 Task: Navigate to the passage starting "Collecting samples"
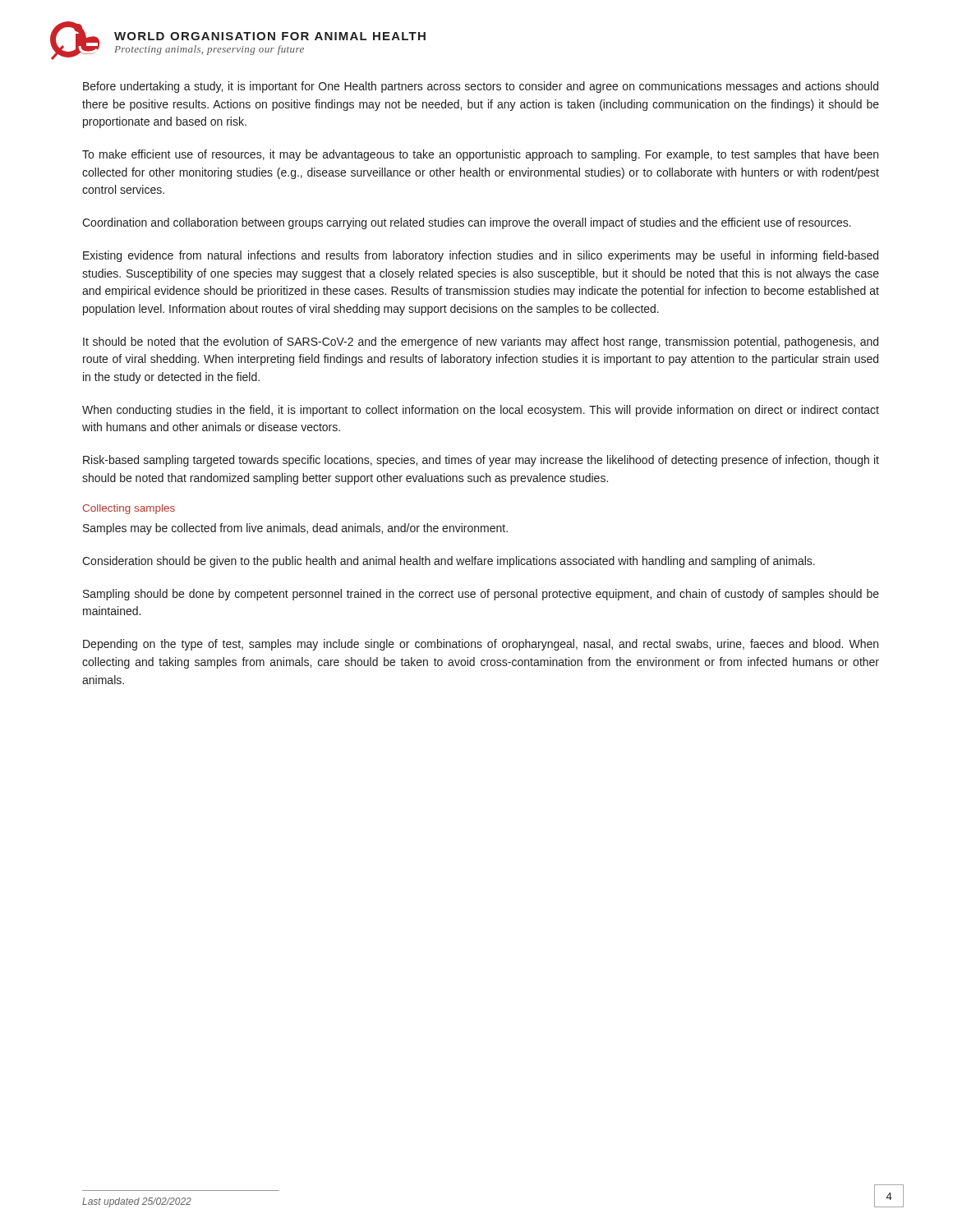129,508
